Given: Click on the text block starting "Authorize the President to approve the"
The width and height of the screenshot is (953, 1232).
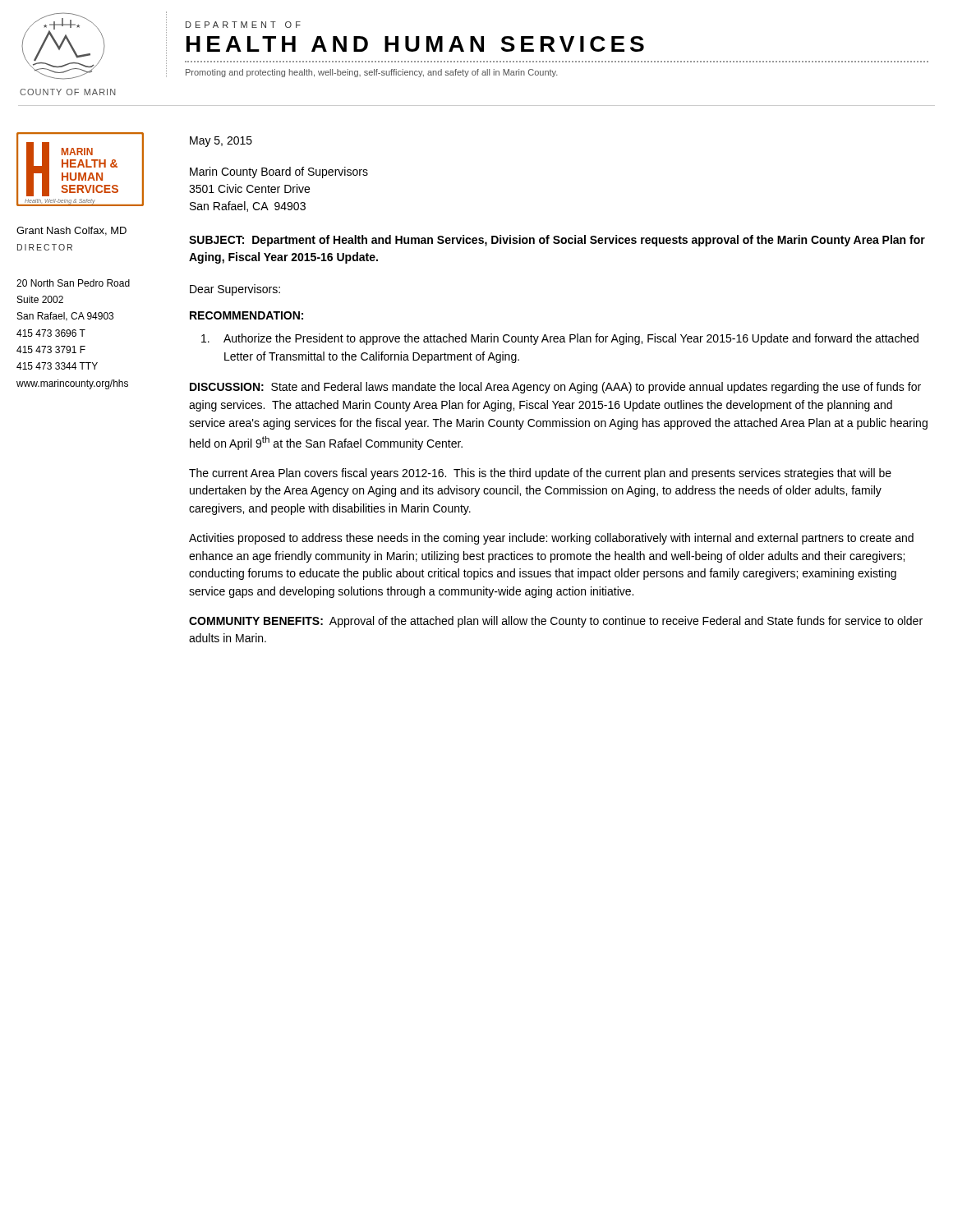Looking at the screenshot, I should [x=564, y=348].
